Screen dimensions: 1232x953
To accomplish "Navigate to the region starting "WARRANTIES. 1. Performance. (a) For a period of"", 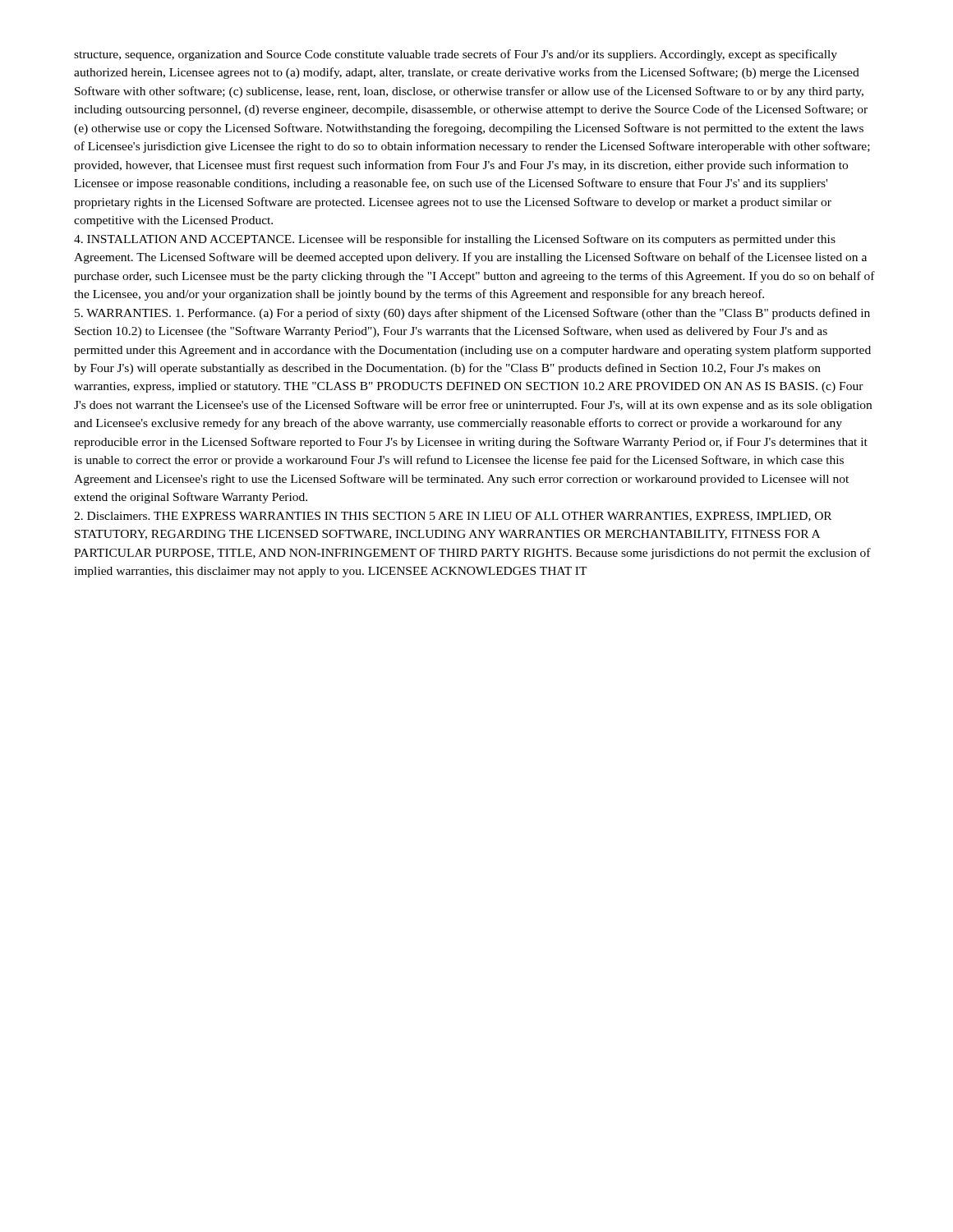I will pyautogui.click(x=473, y=404).
